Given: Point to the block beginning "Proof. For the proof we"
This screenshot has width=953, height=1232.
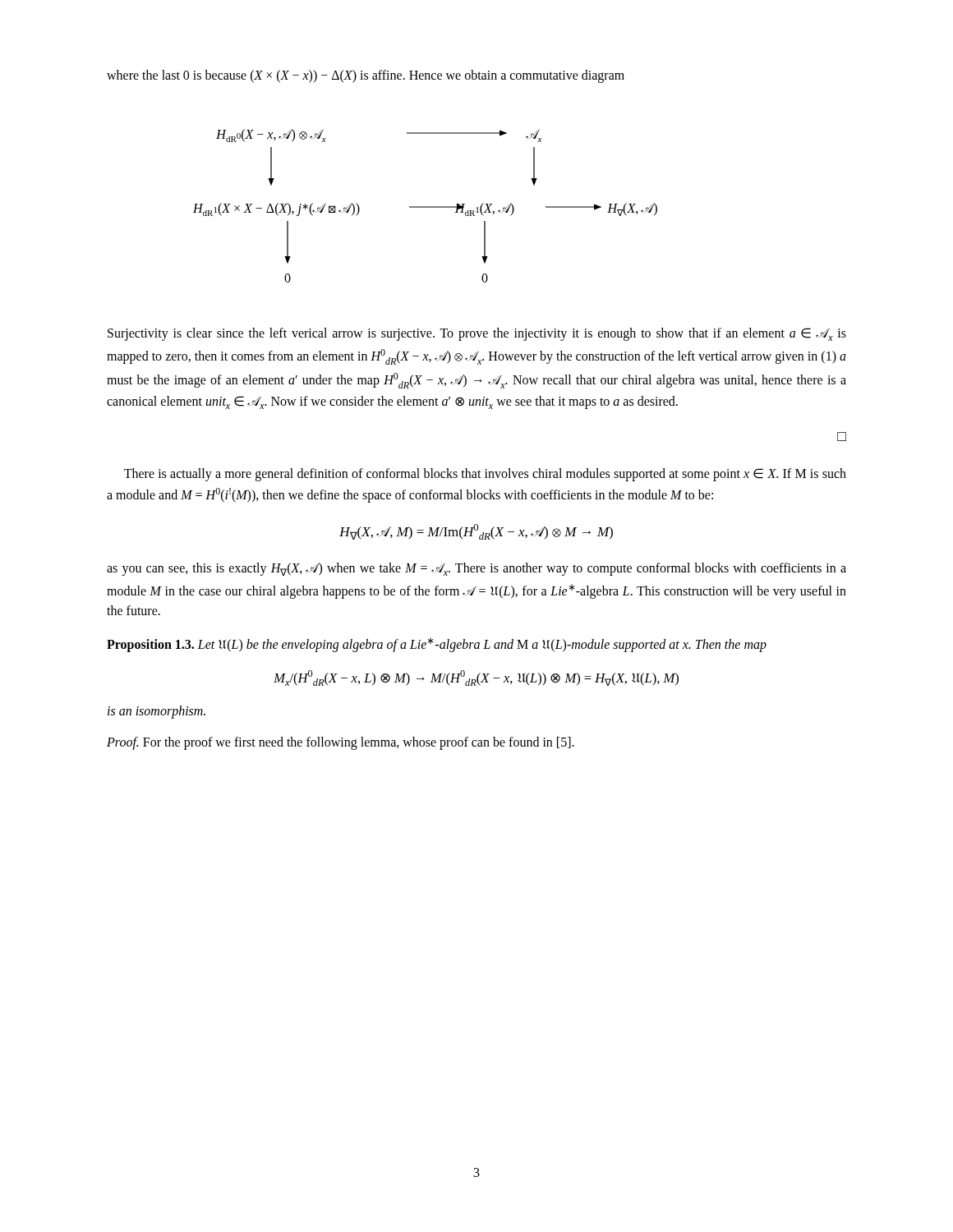Looking at the screenshot, I should (x=341, y=742).
